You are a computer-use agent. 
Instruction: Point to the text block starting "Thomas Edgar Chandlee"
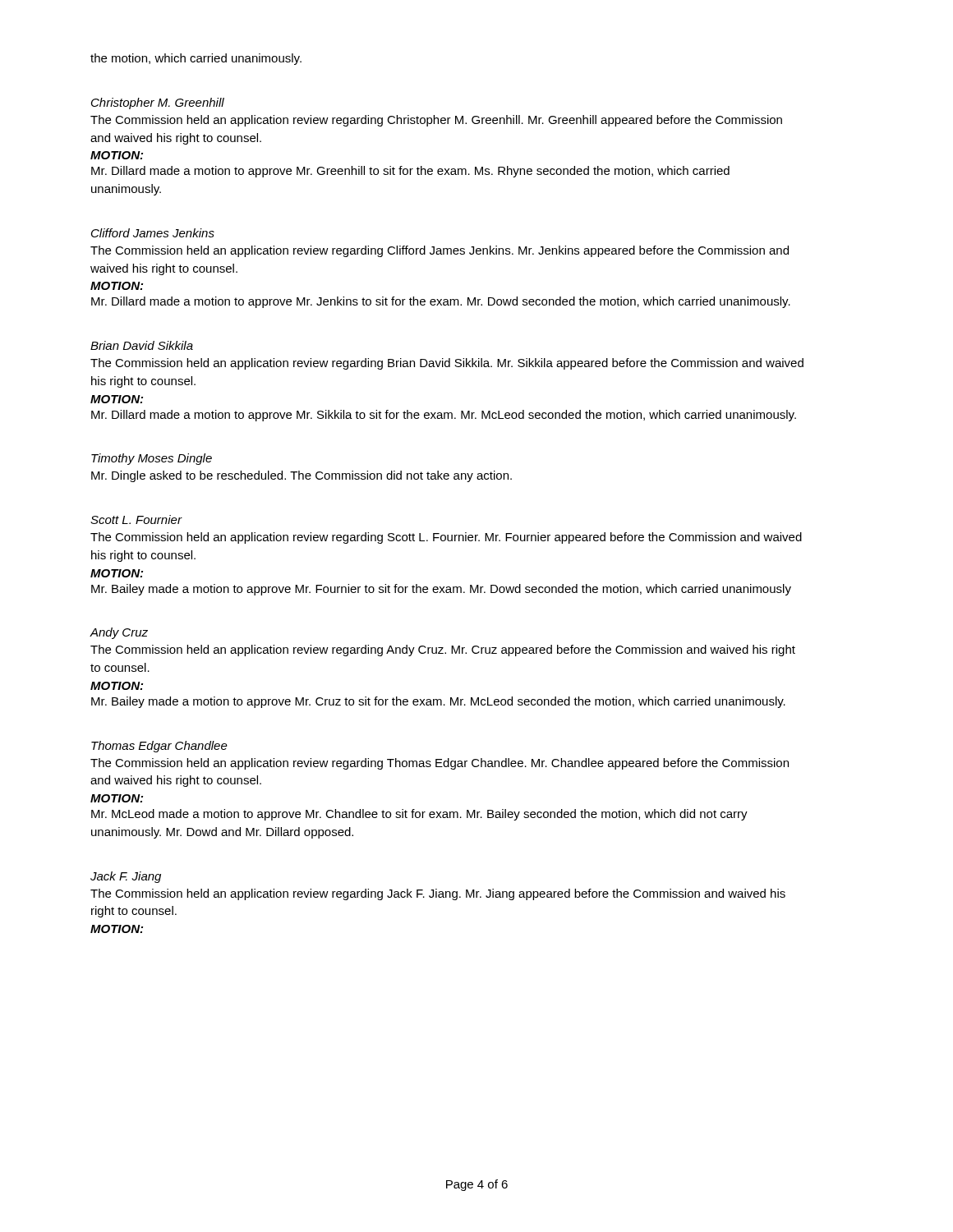(x=159, y=745)
